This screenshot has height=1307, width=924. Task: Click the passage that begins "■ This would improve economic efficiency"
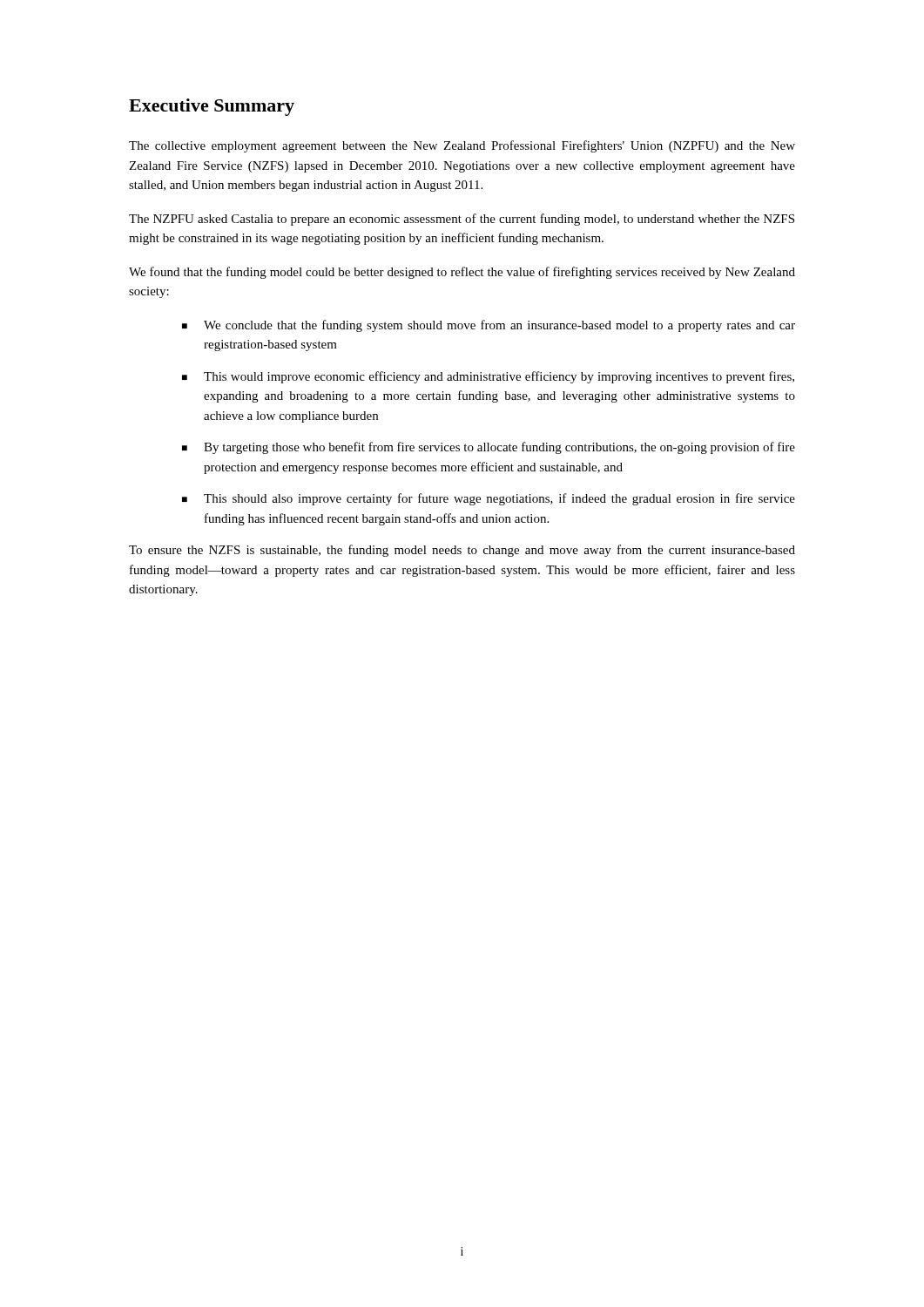[488, 396]
